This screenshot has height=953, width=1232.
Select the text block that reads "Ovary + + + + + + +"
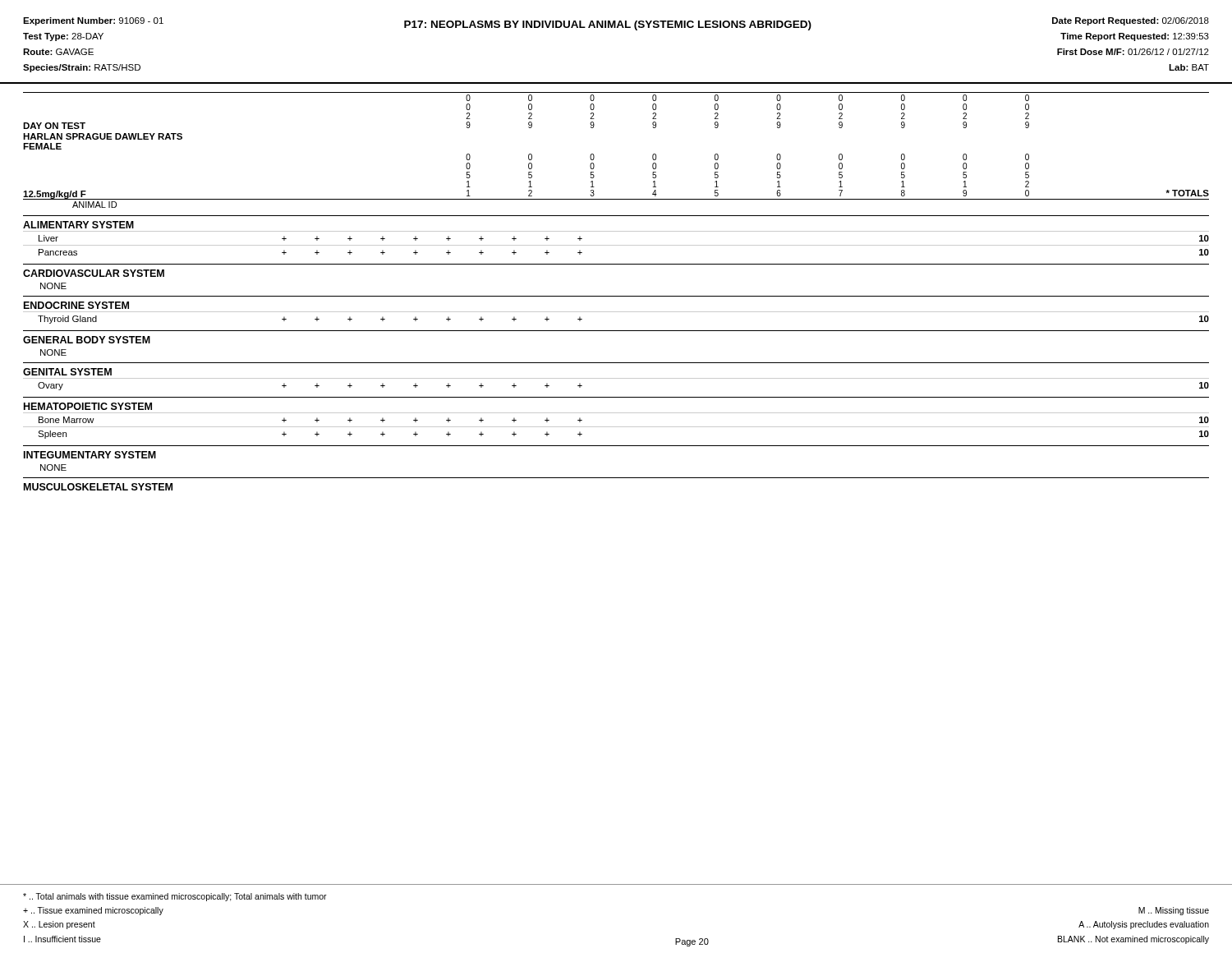[x=616, y=385]
